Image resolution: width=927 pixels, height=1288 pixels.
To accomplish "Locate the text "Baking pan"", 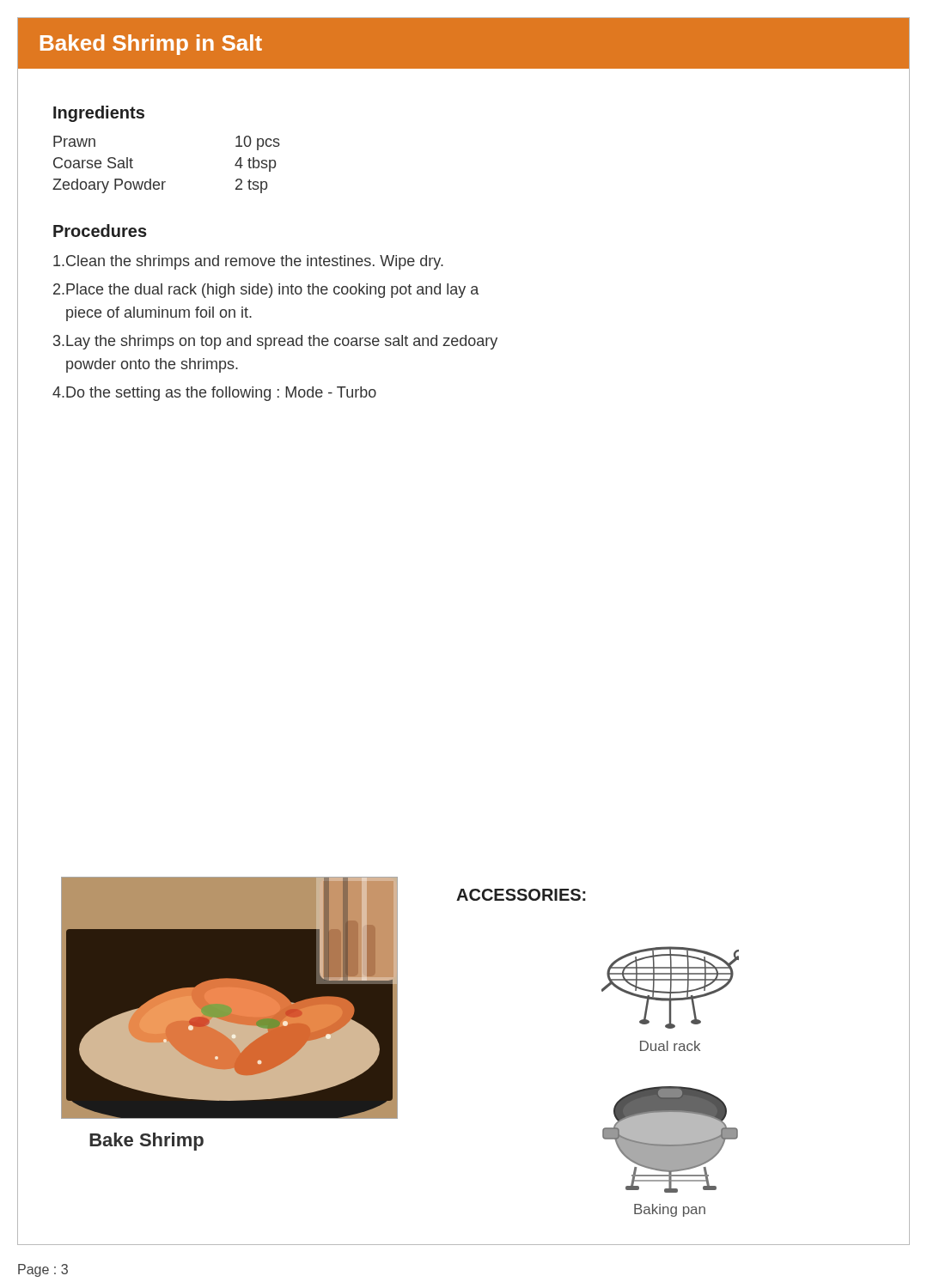I will pos(670,1209).
